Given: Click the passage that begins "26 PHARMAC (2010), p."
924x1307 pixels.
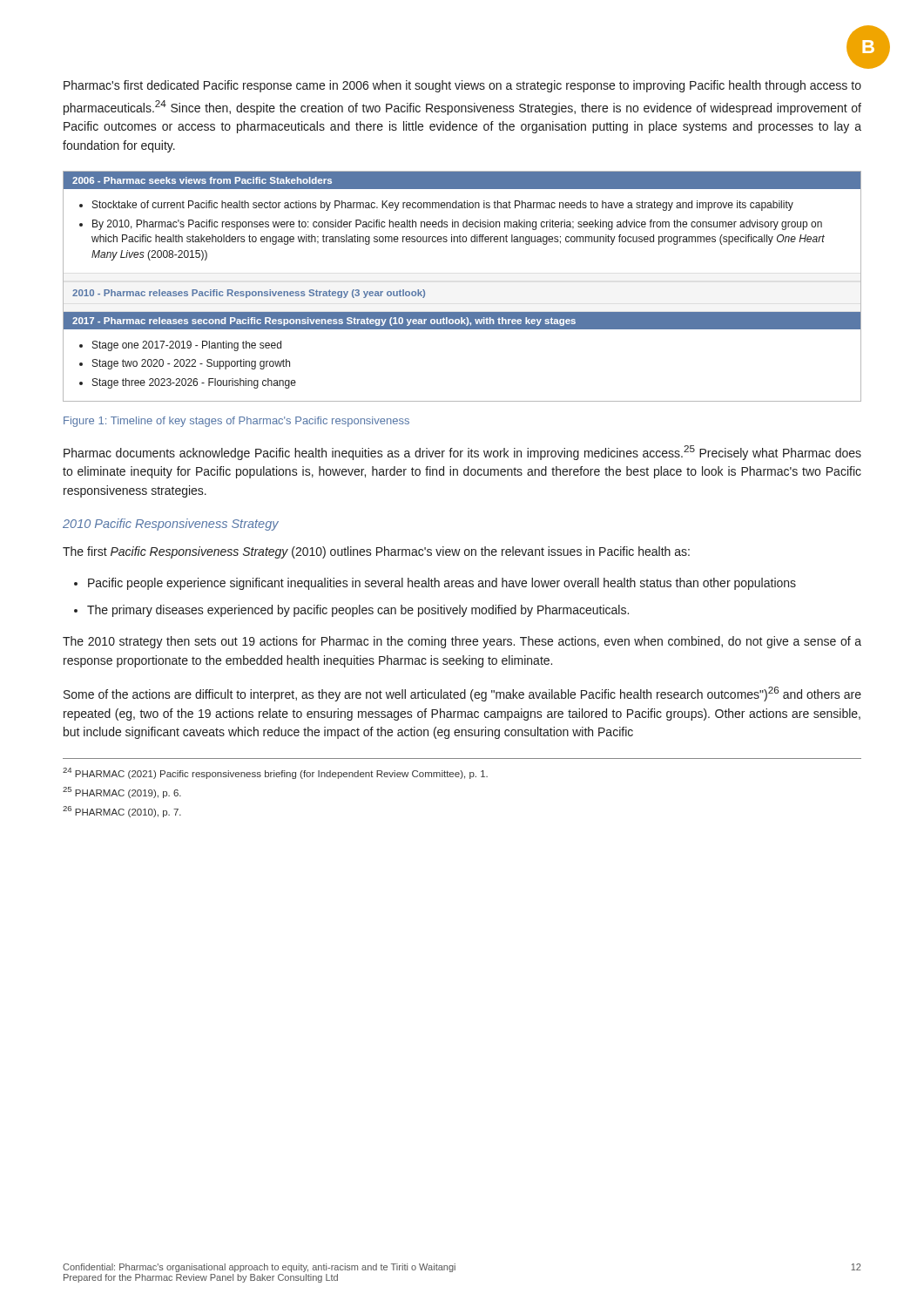Looking at the screenshot, I should [122, 810].
